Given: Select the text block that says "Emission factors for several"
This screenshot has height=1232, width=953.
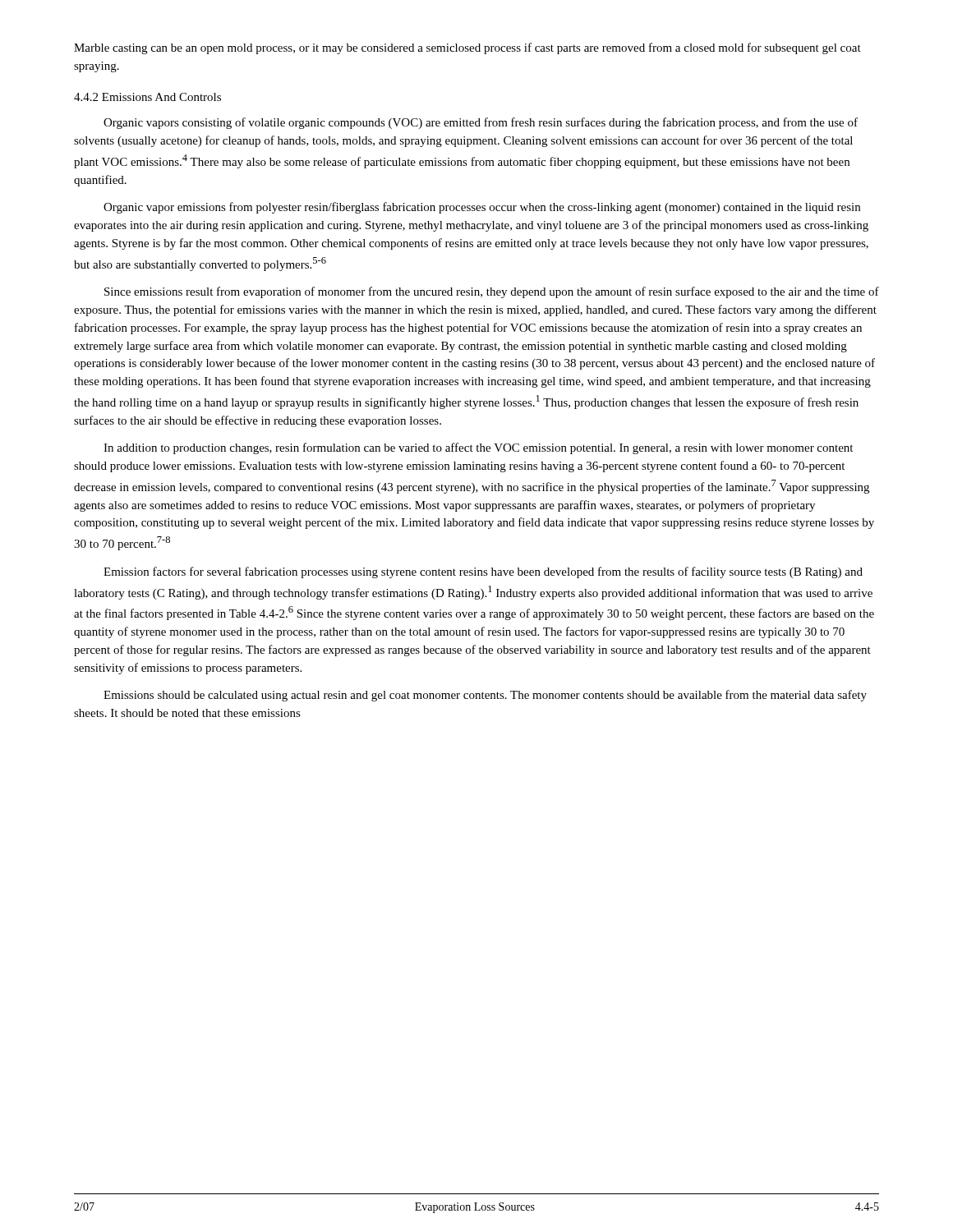Looking at the screenshot, I should (x=476, y=620).
